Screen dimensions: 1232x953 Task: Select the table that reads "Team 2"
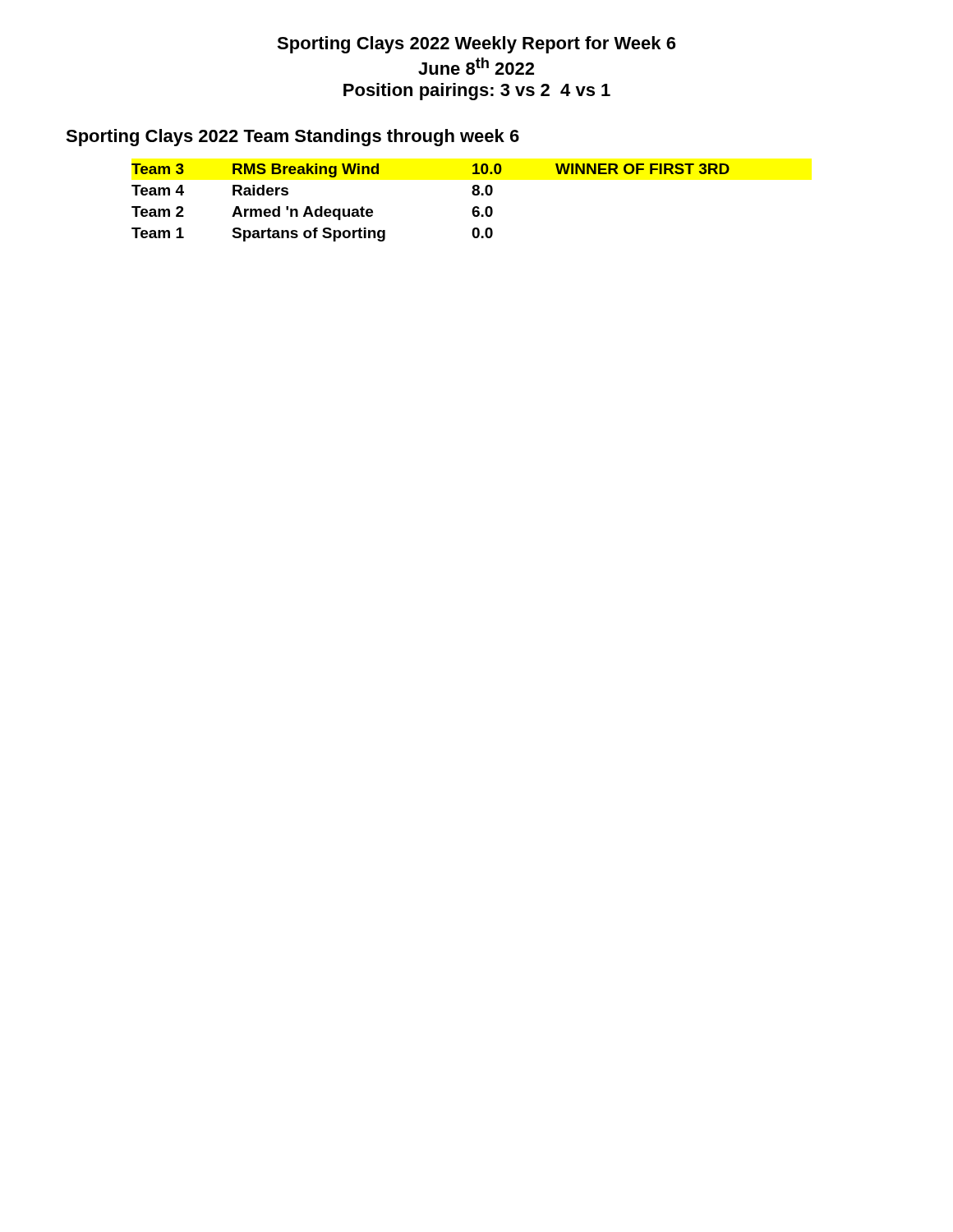coord(509,201)
